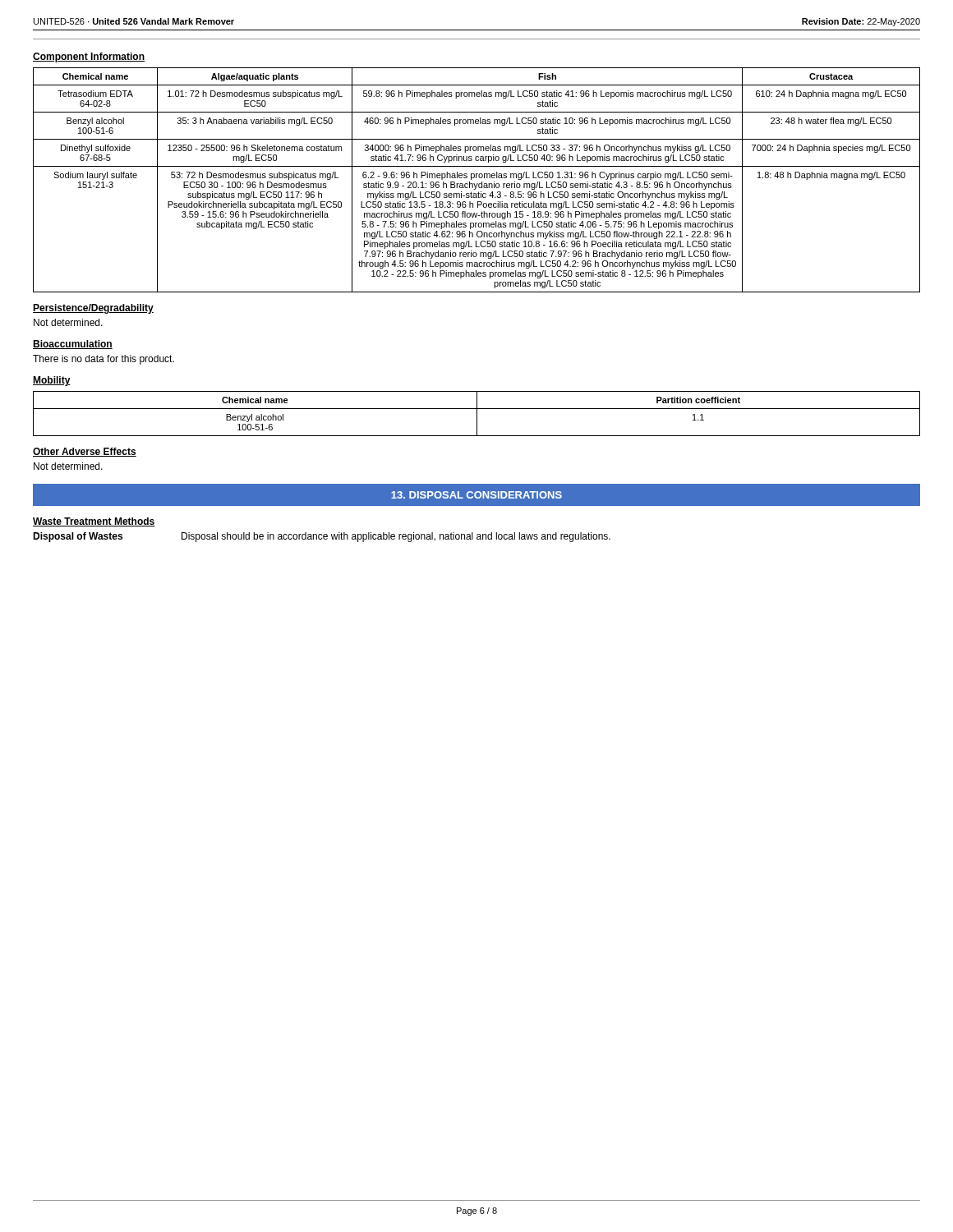Find the section header with the text "Waste Treatment Methods"
Screen dimensions: 1232x953
tap(94, 522)
